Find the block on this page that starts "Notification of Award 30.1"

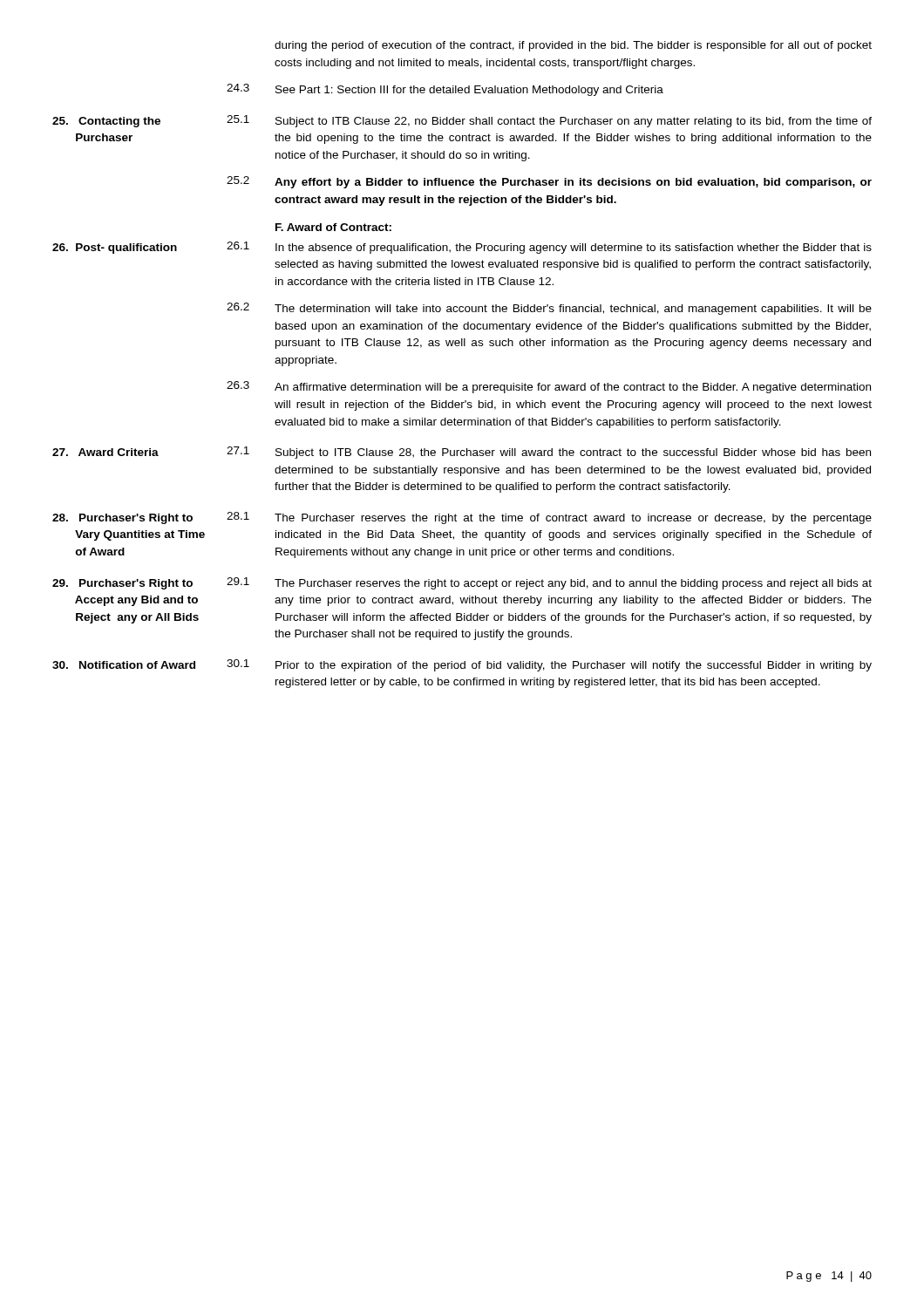462,677
